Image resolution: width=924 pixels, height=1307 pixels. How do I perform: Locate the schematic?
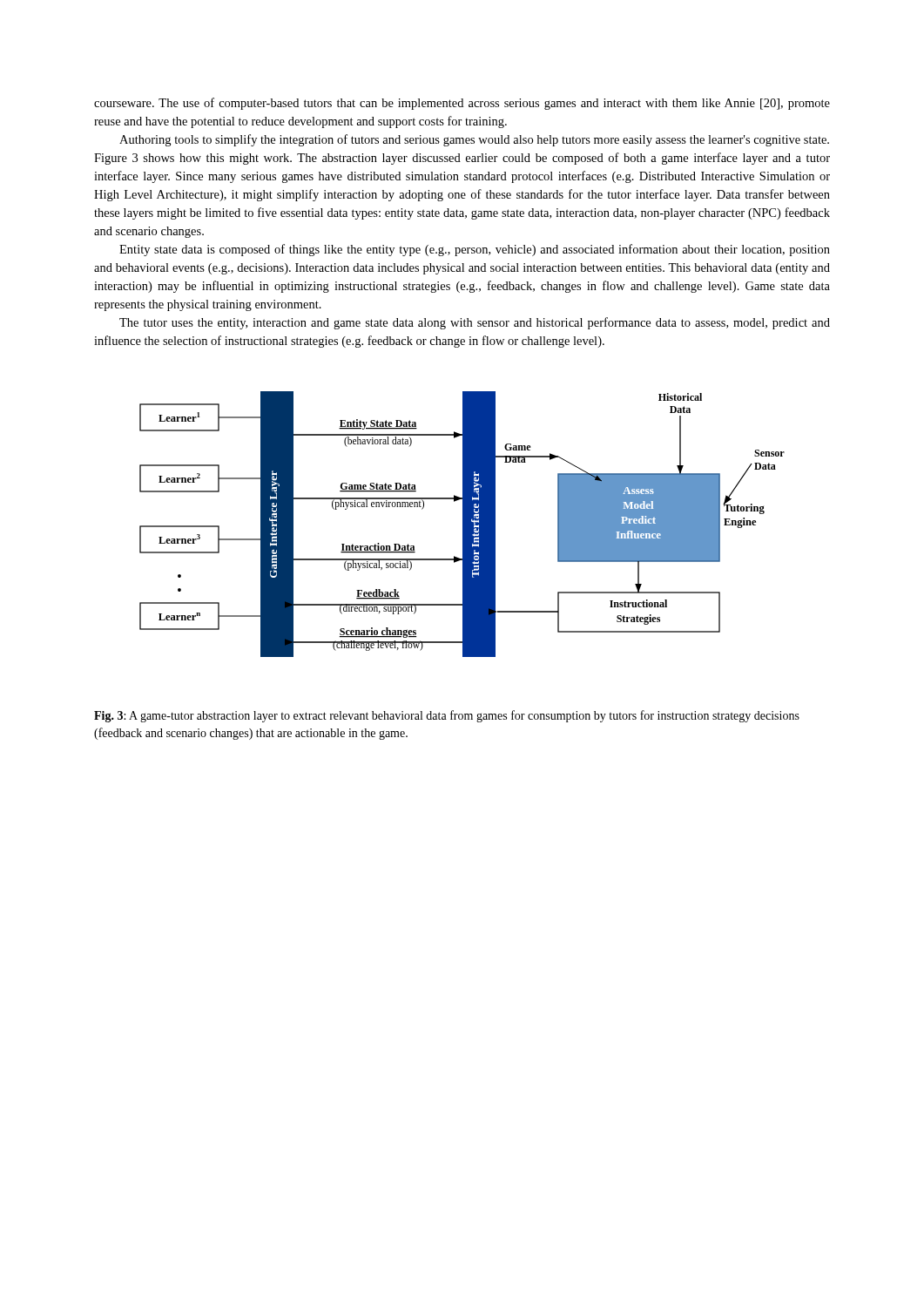pyautogui.click(x=462, y=533)
